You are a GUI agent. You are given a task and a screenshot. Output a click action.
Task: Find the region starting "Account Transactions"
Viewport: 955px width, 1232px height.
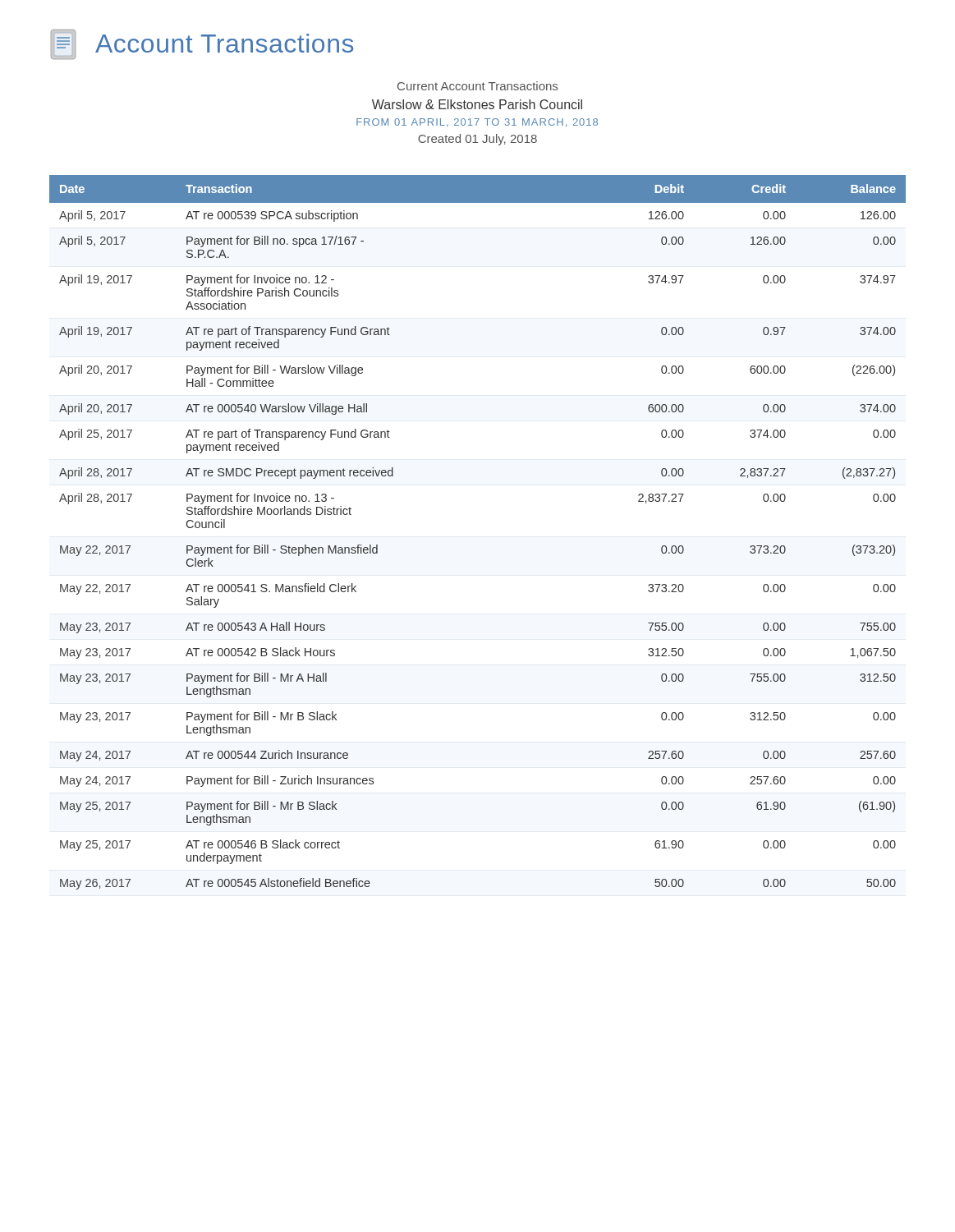pyautogui.click(x=202, y=43)
